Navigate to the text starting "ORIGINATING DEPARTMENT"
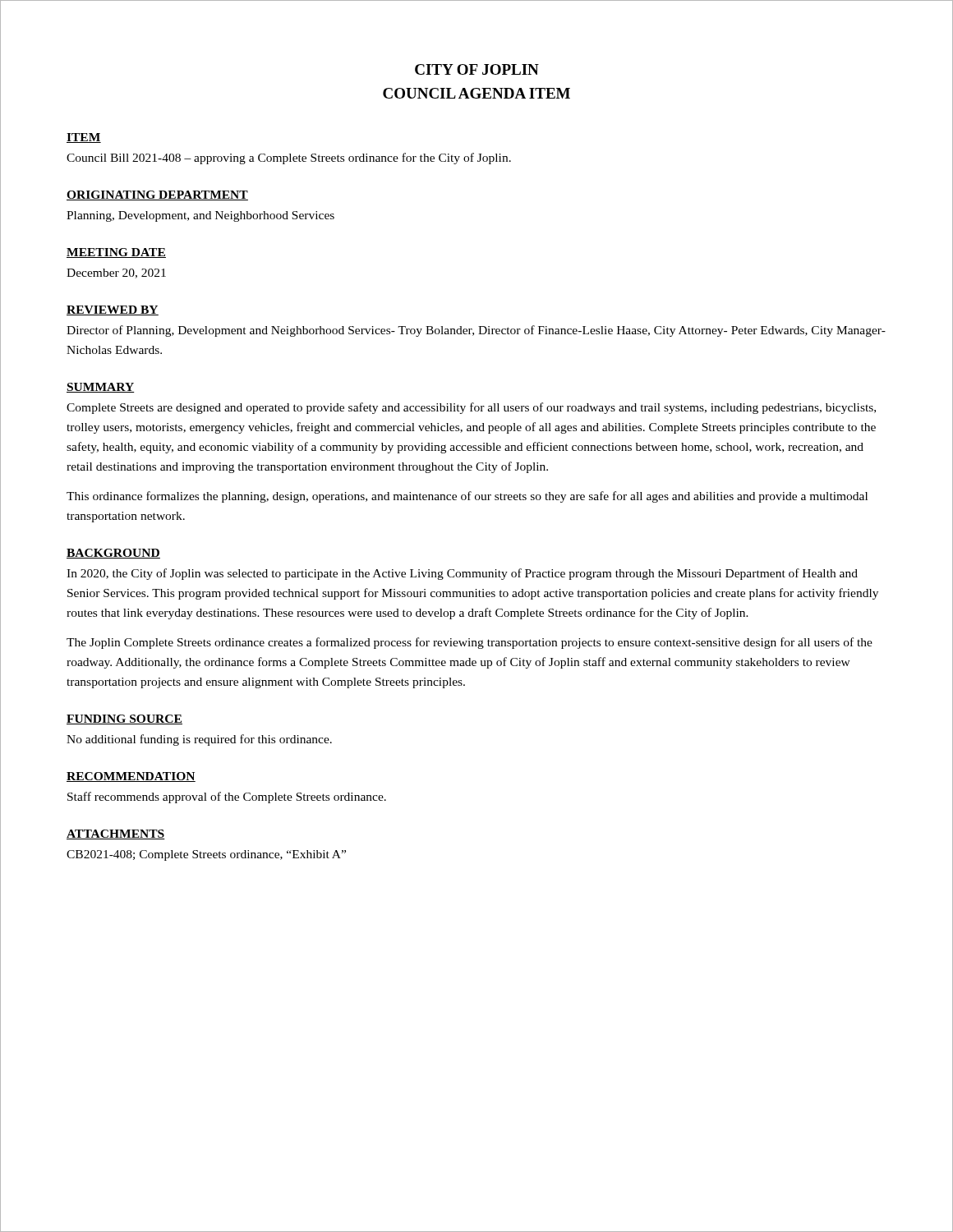Viewport: 953px width, 1232px height. pyautogui.click(x=157, y=194)
